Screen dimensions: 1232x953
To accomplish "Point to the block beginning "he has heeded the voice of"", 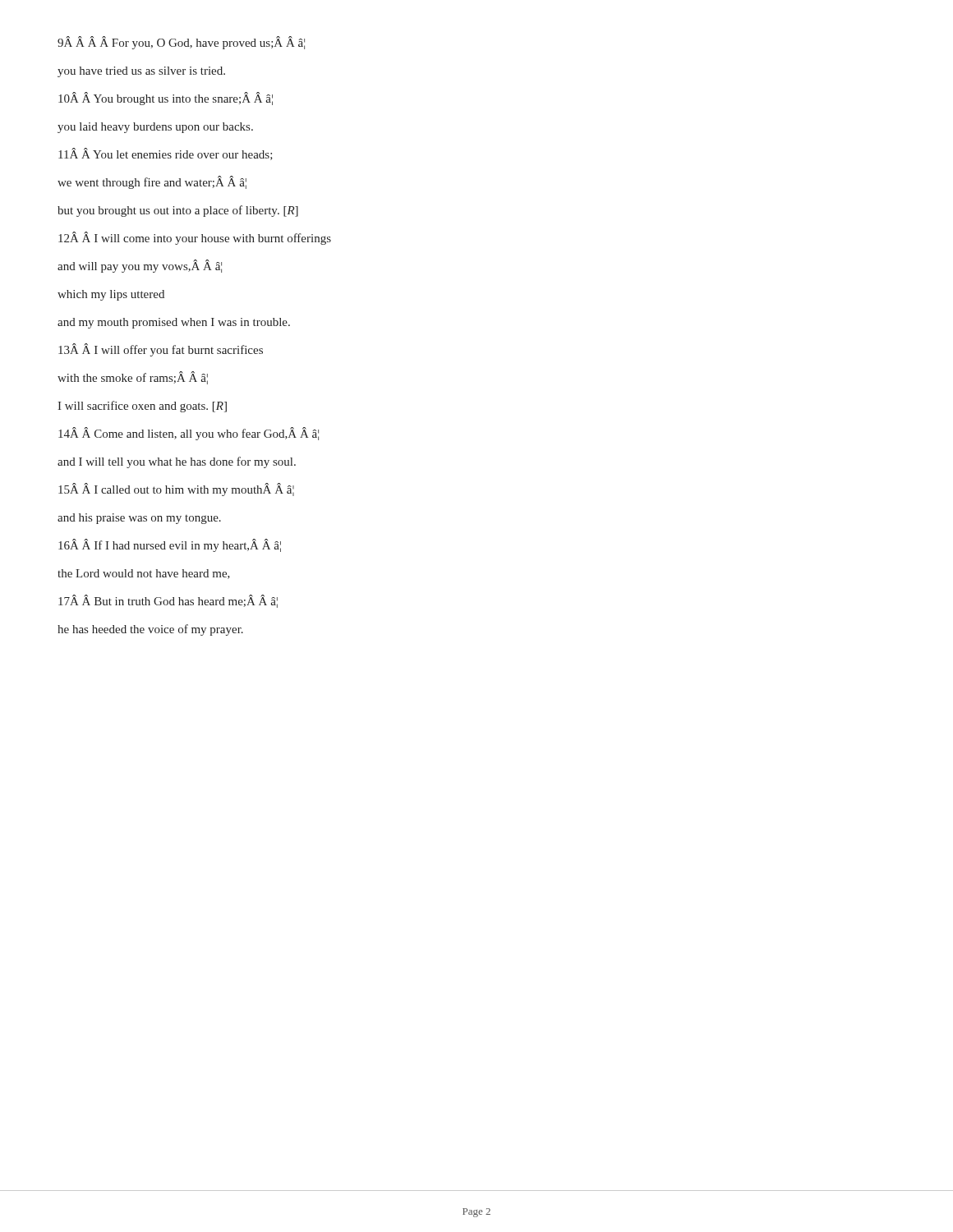I will pyautogui.click(x=151, y=629).
